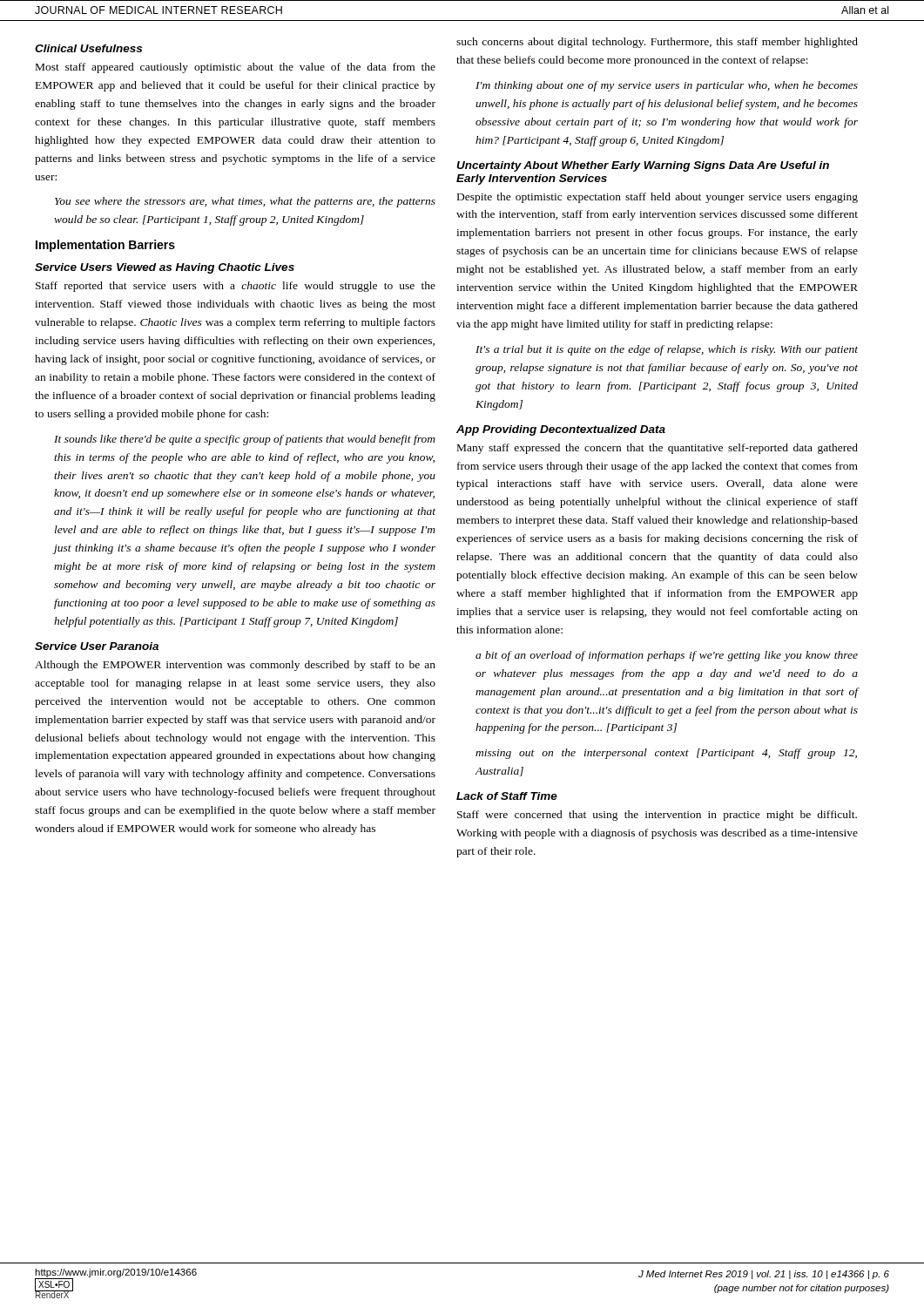
Task: Where is the passage that starts "Most staff appeared cautiously optimistic about"?
Action: click(235, 121)
